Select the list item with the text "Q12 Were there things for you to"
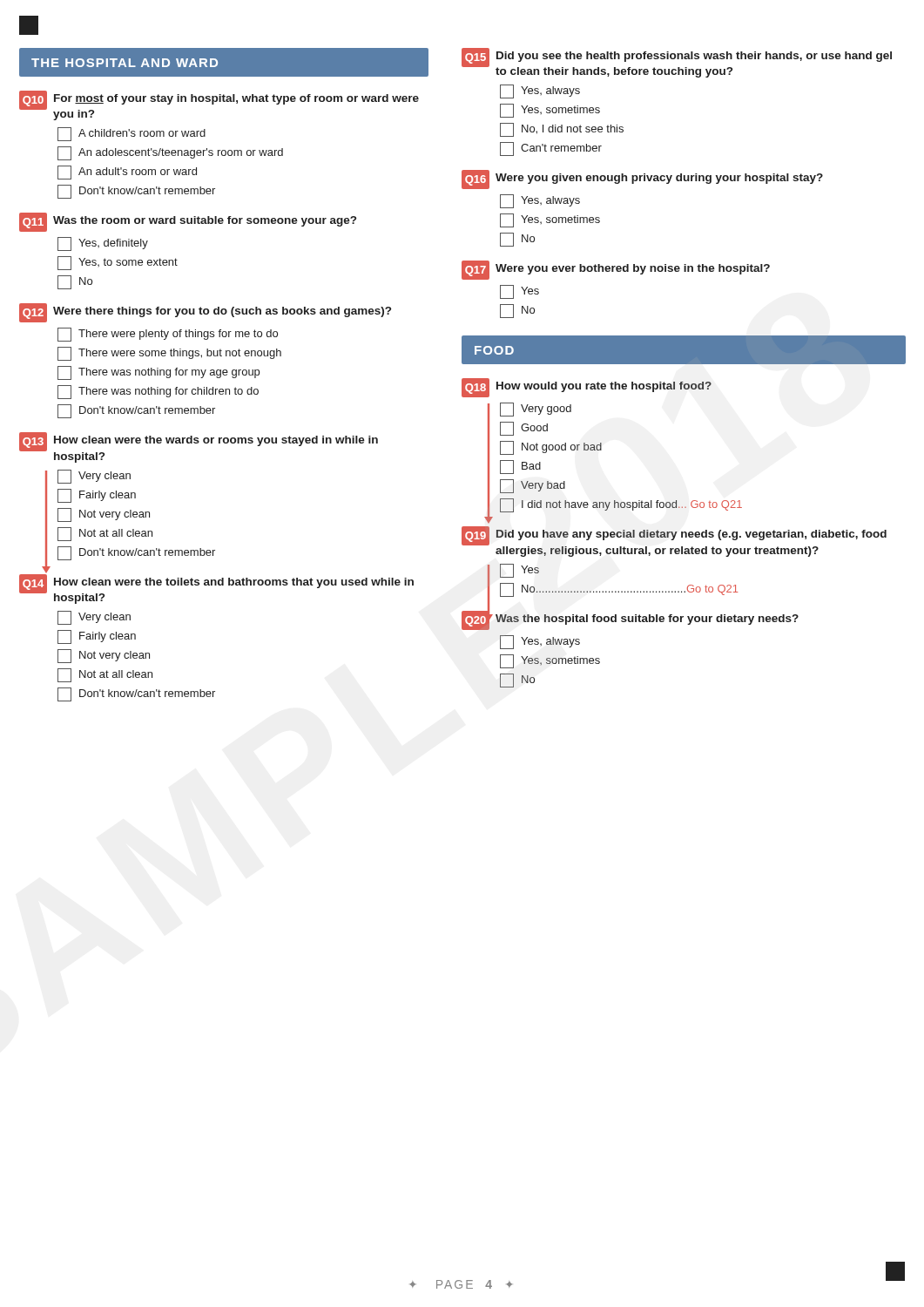This screenshot has width=924, height=1307. (x=224, y=361)
